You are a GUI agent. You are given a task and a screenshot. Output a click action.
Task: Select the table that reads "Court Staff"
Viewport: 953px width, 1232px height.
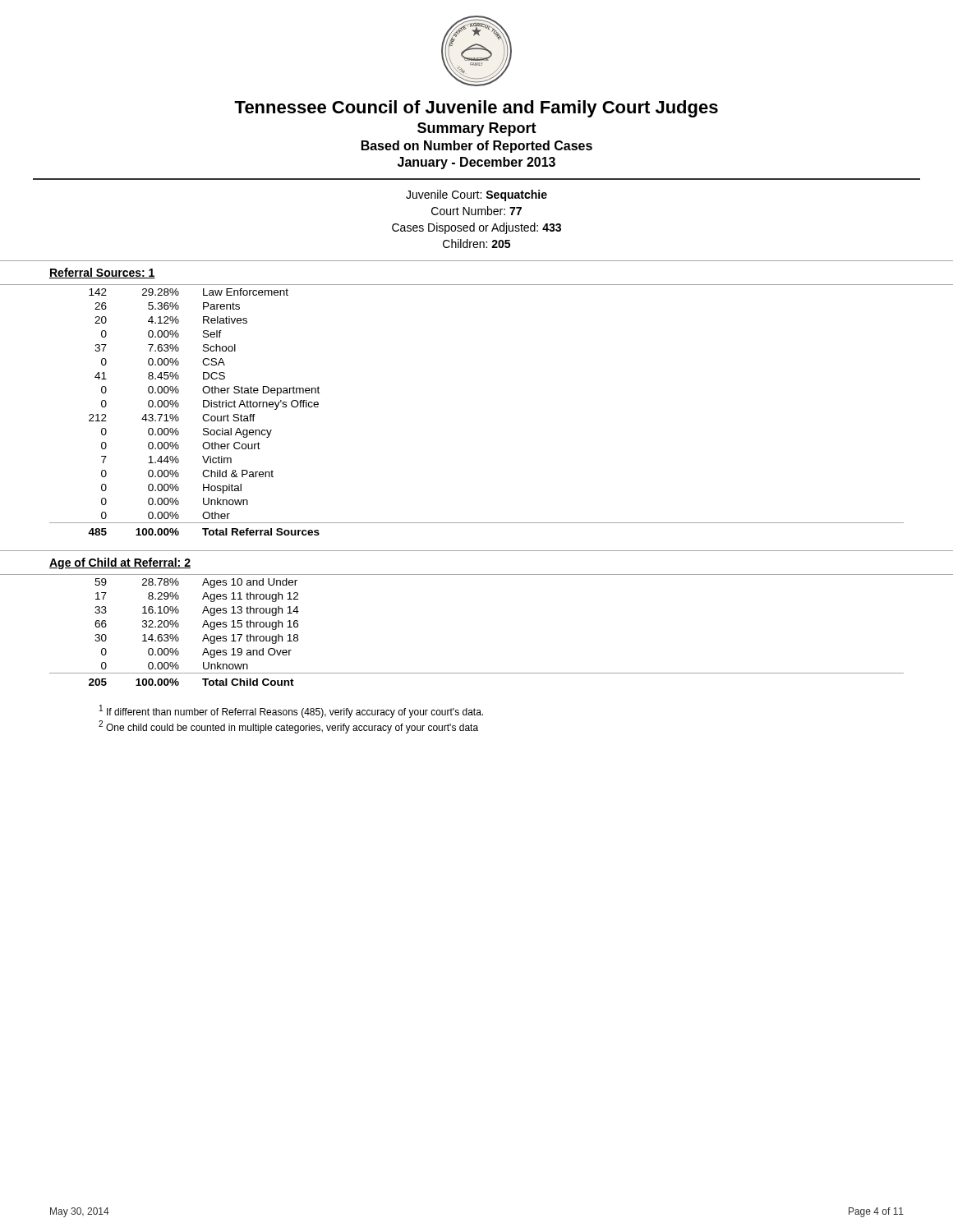(476, 412)
